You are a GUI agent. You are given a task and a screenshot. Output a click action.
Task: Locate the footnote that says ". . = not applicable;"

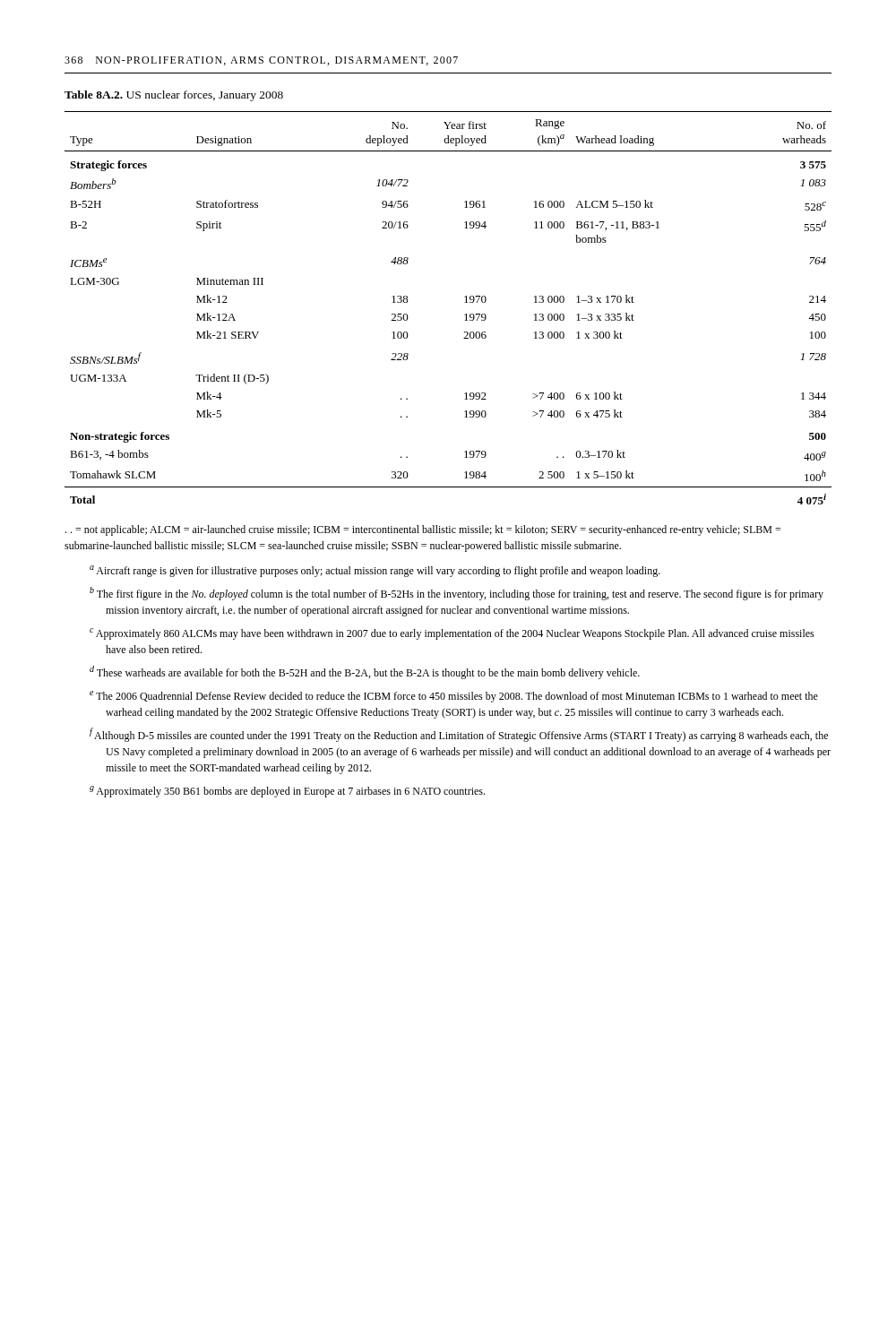coord(423,537)
